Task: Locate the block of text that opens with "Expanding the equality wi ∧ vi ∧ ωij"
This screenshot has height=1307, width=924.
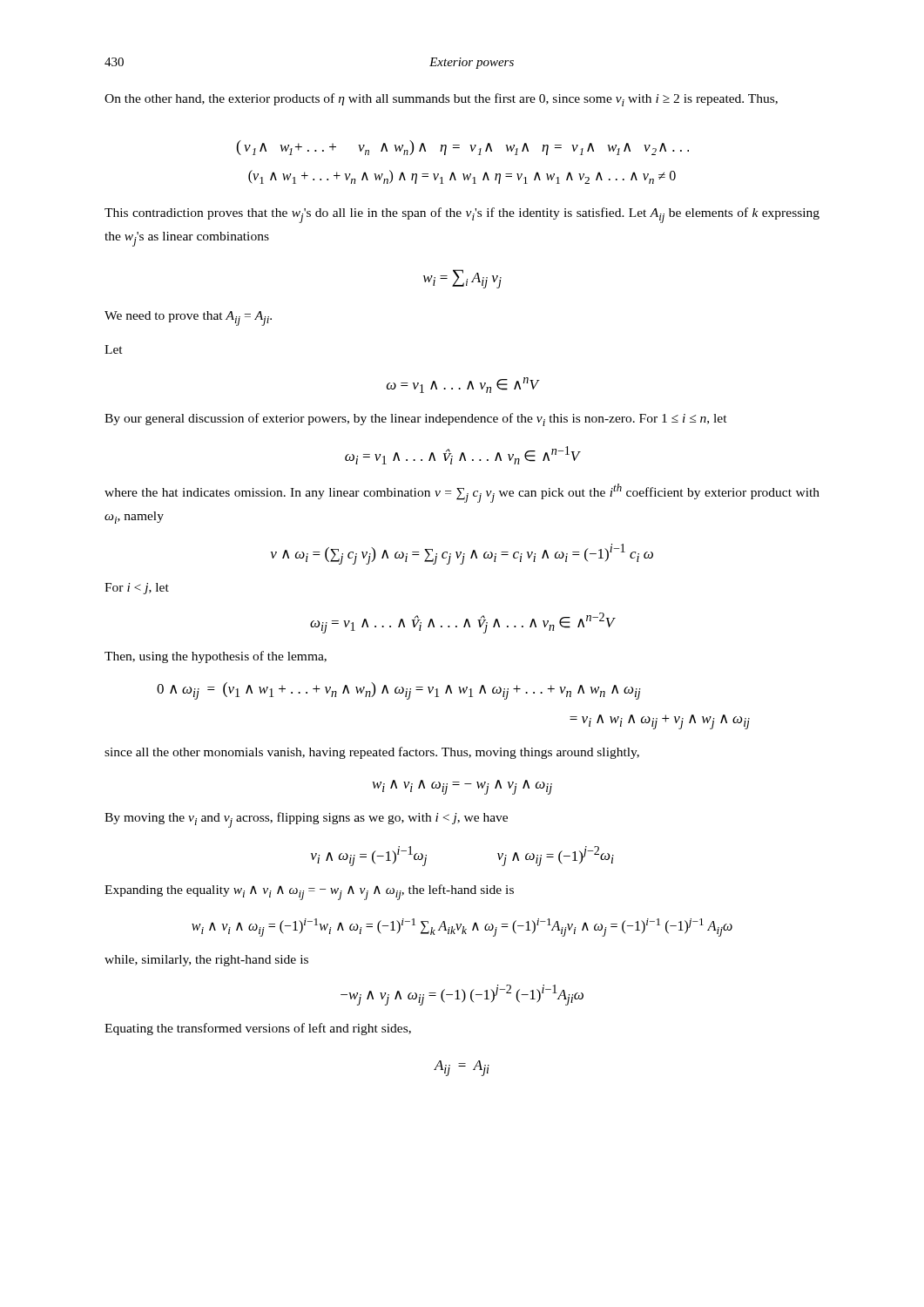Action: coord(462,891)
